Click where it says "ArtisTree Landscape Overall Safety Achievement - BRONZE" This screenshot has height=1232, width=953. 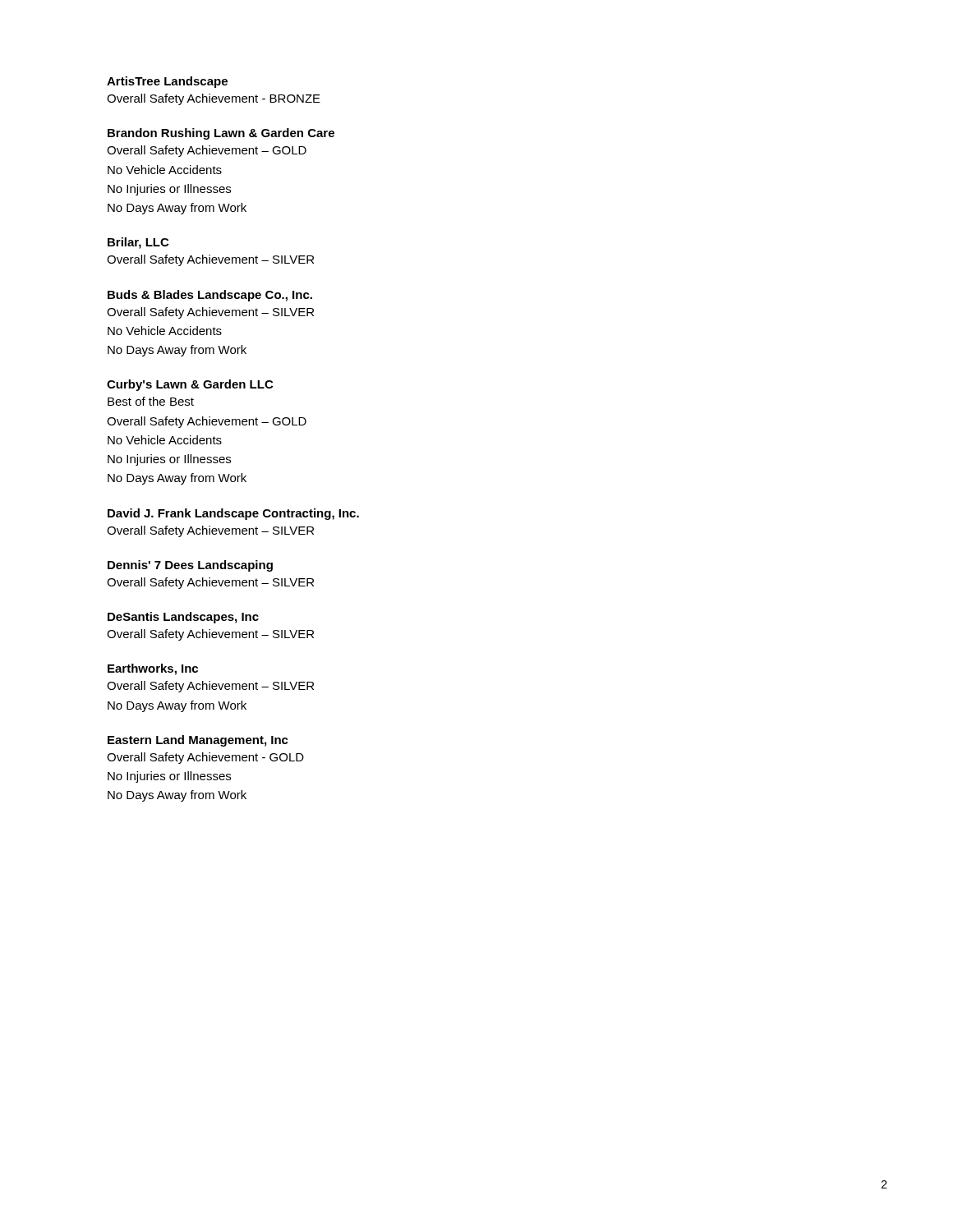pos(167,82)
